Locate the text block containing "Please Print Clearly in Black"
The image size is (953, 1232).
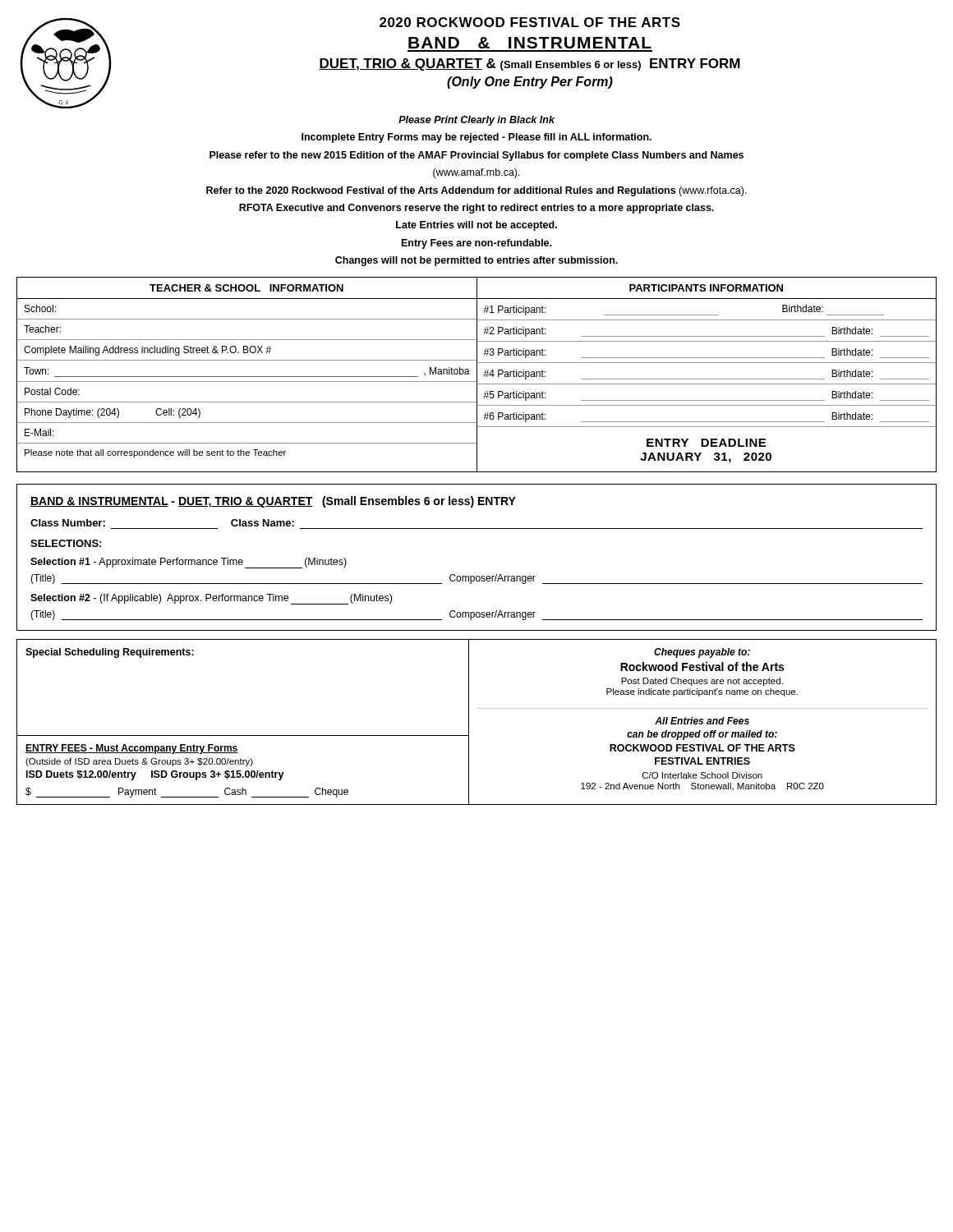click(476, 191)
